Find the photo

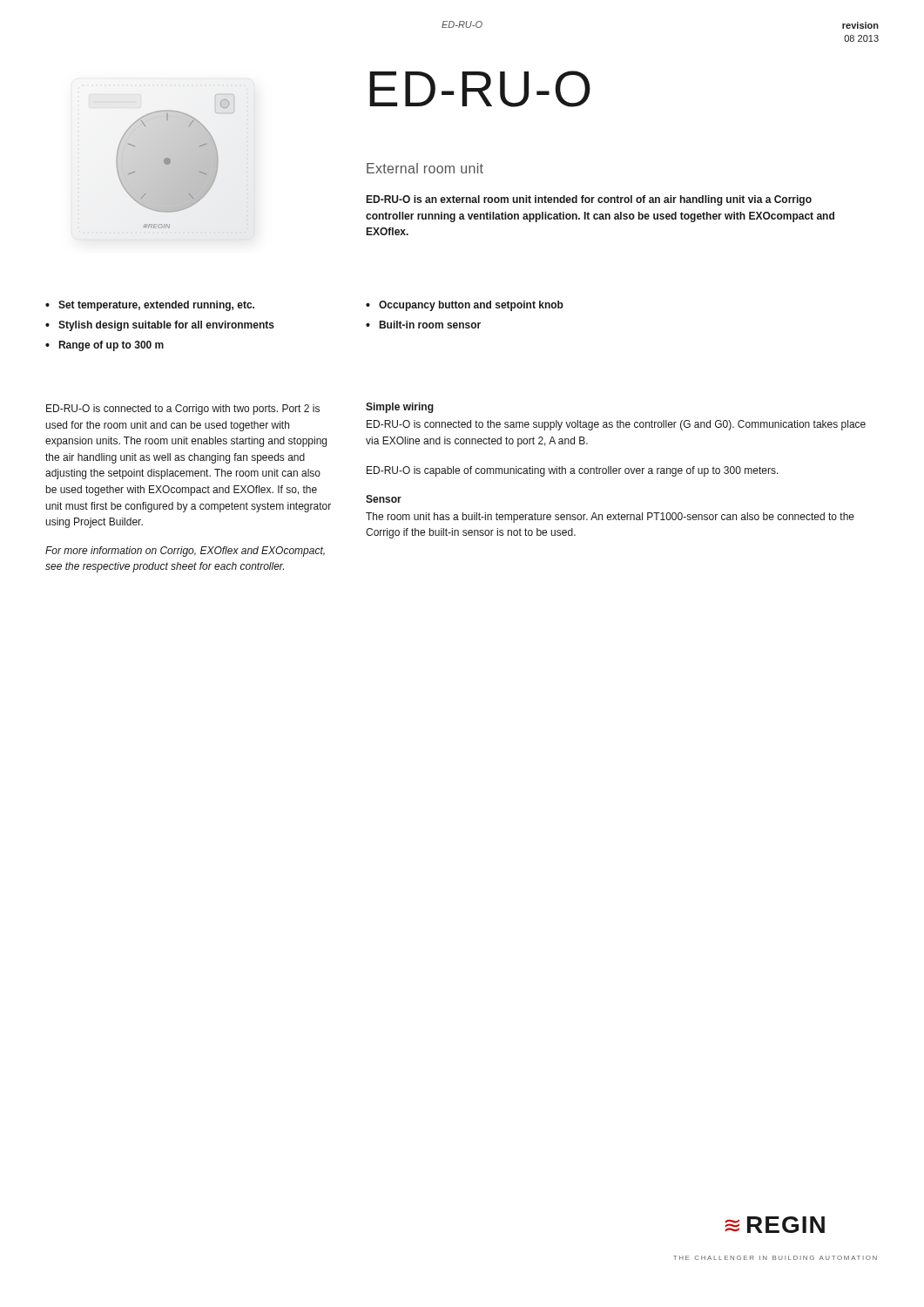click(x=180, y=166)
